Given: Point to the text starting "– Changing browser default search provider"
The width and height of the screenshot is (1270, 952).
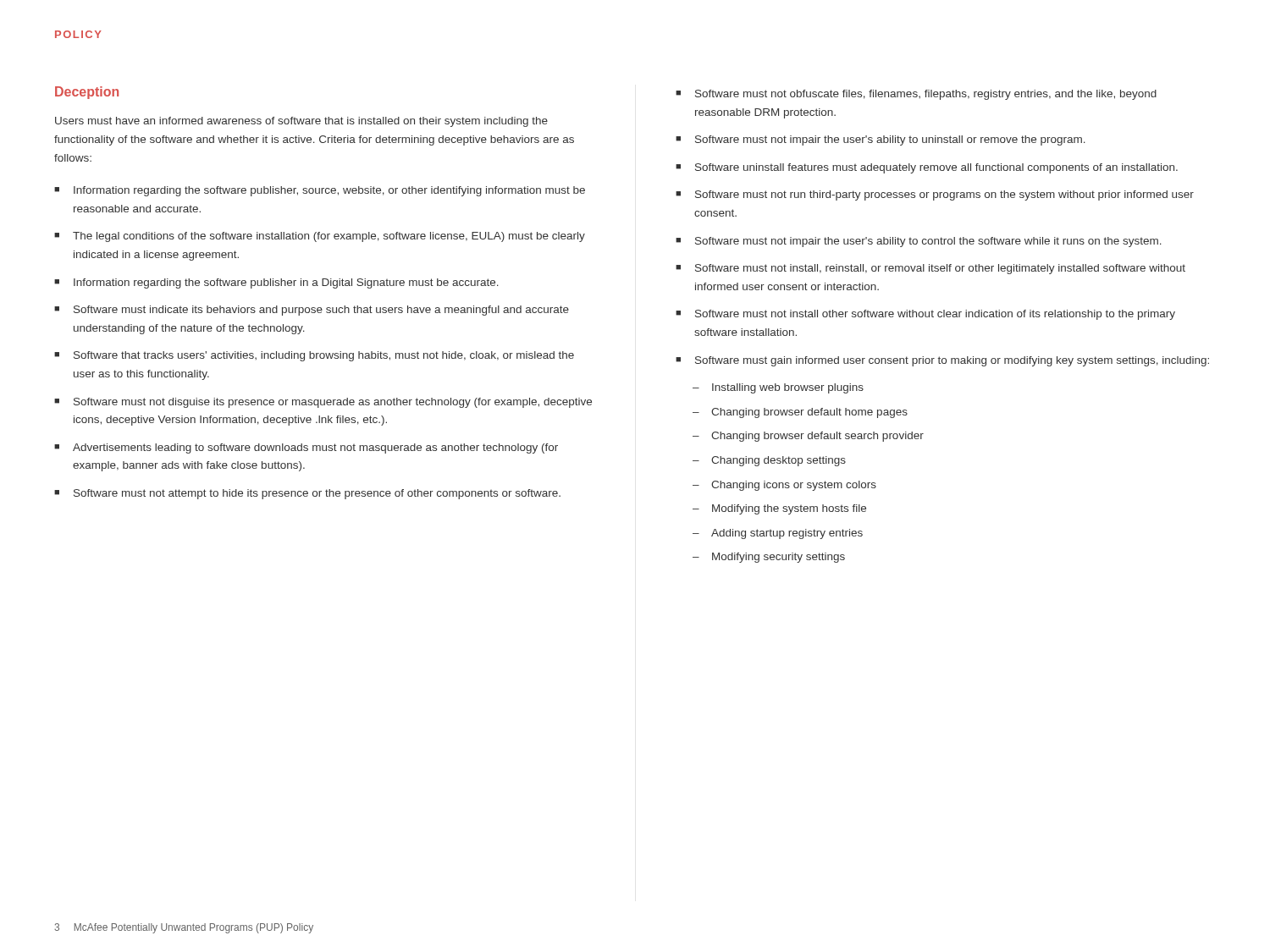Looking at the screenshot, I should point(808,436).
